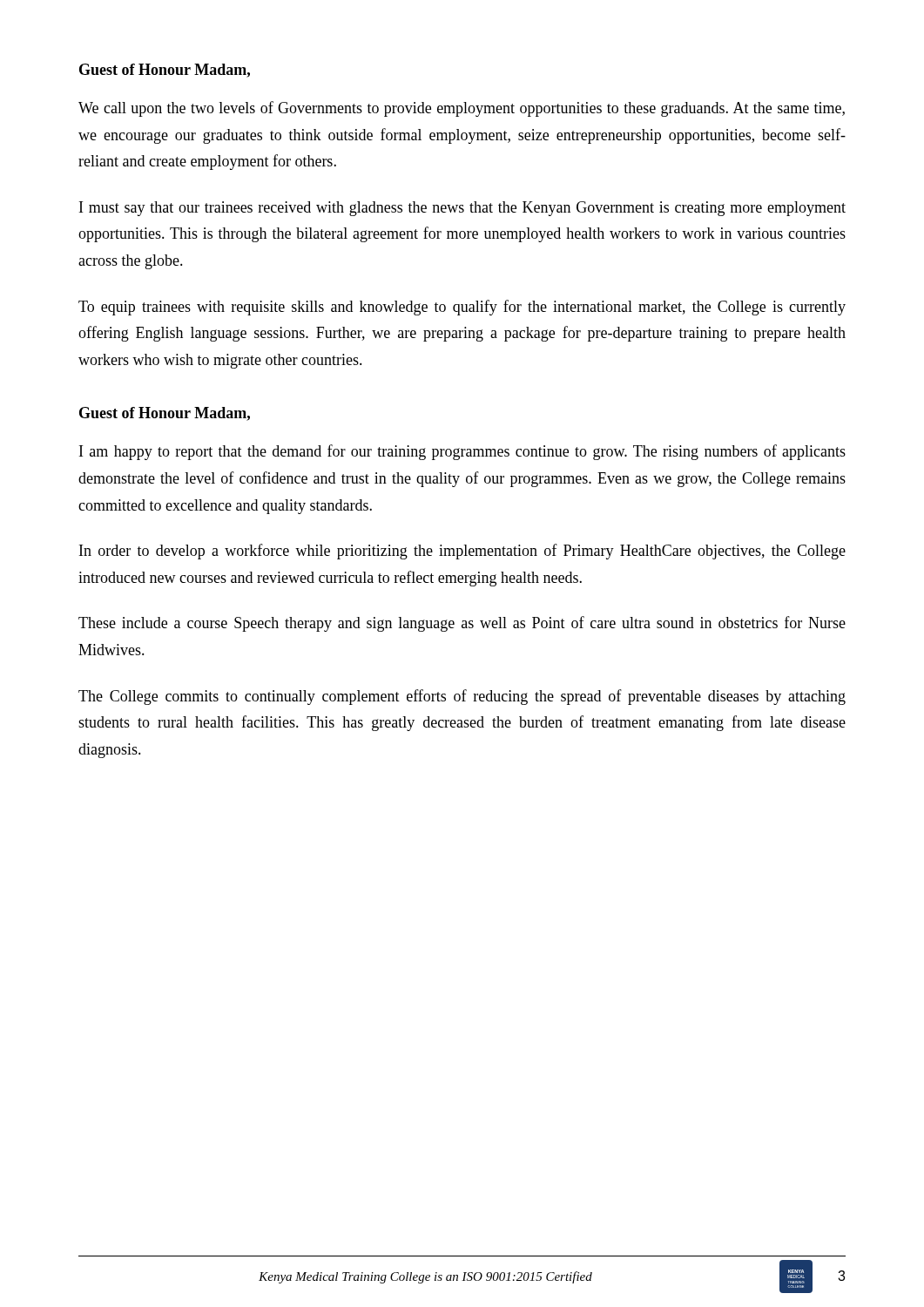Point to the region starting "I am happy to report that"
Image resolution: width=924 pixels, height=1307 pixels.
(x=462, y=478)
